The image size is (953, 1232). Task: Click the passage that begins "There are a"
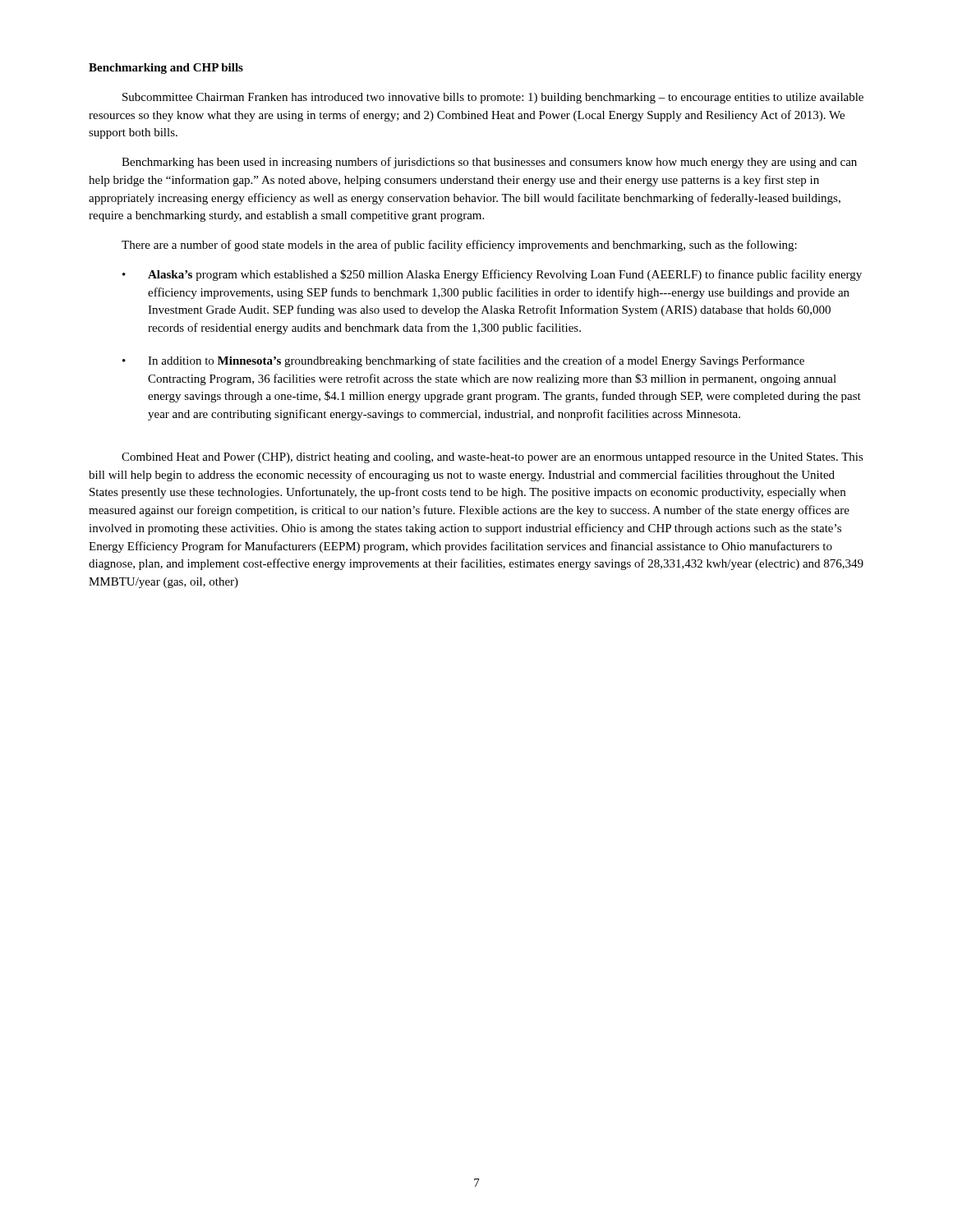460,245
